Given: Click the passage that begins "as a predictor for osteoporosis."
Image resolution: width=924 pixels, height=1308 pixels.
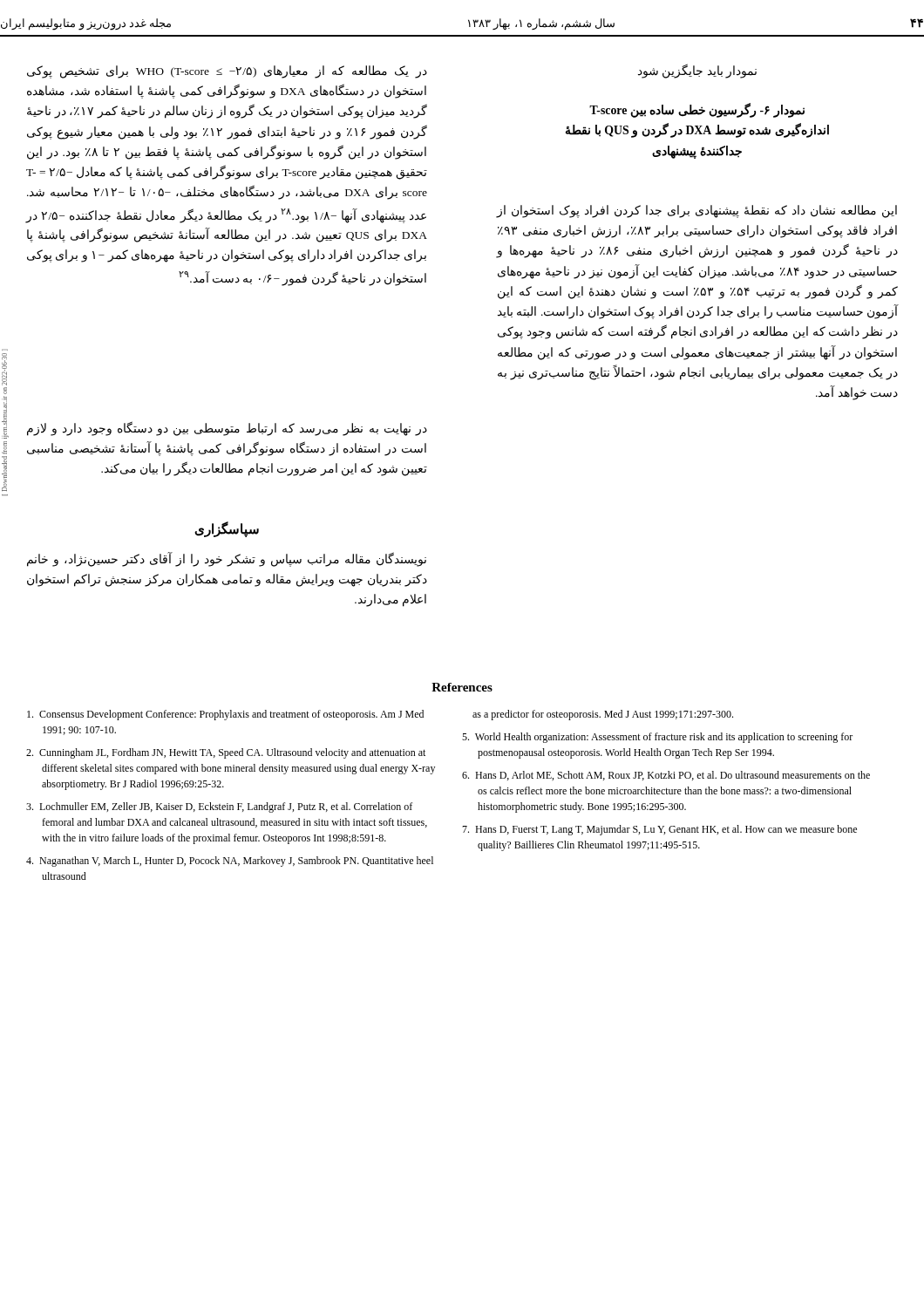Looking at the screenshot, I should point(598,714).
